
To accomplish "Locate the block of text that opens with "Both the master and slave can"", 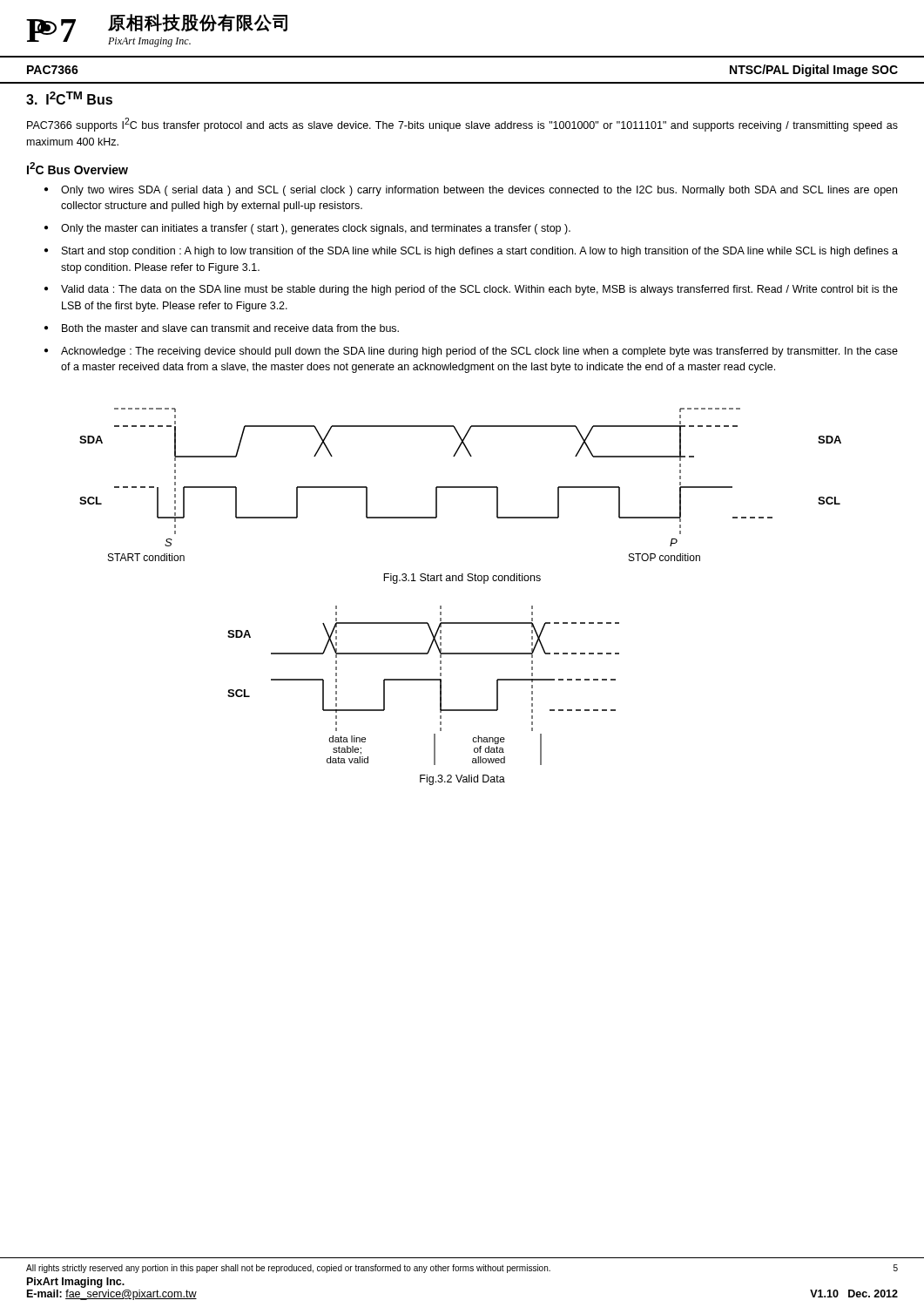I will tap(230, 328).
